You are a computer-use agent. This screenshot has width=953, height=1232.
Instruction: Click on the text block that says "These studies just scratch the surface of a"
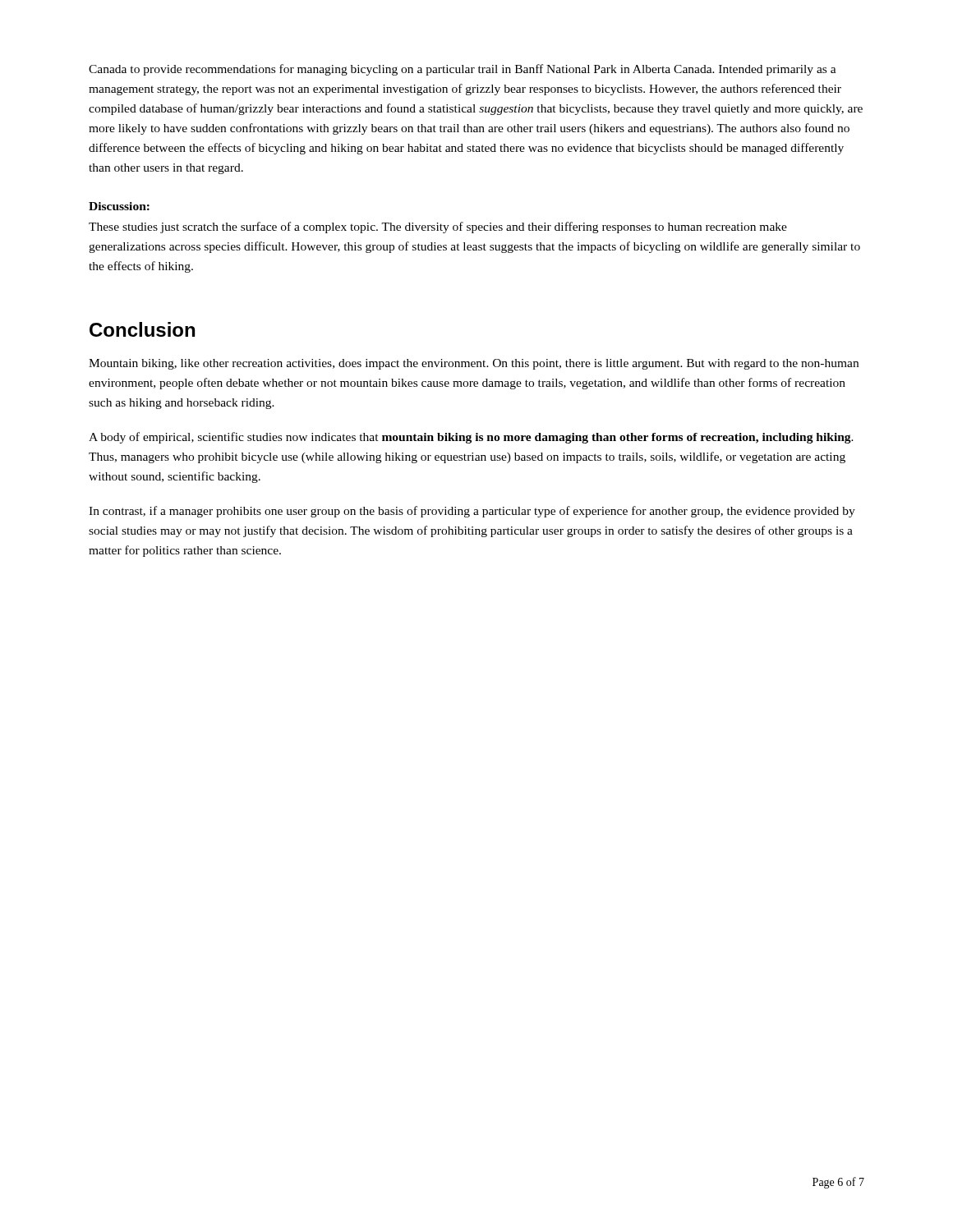click(x=474, y=246)
